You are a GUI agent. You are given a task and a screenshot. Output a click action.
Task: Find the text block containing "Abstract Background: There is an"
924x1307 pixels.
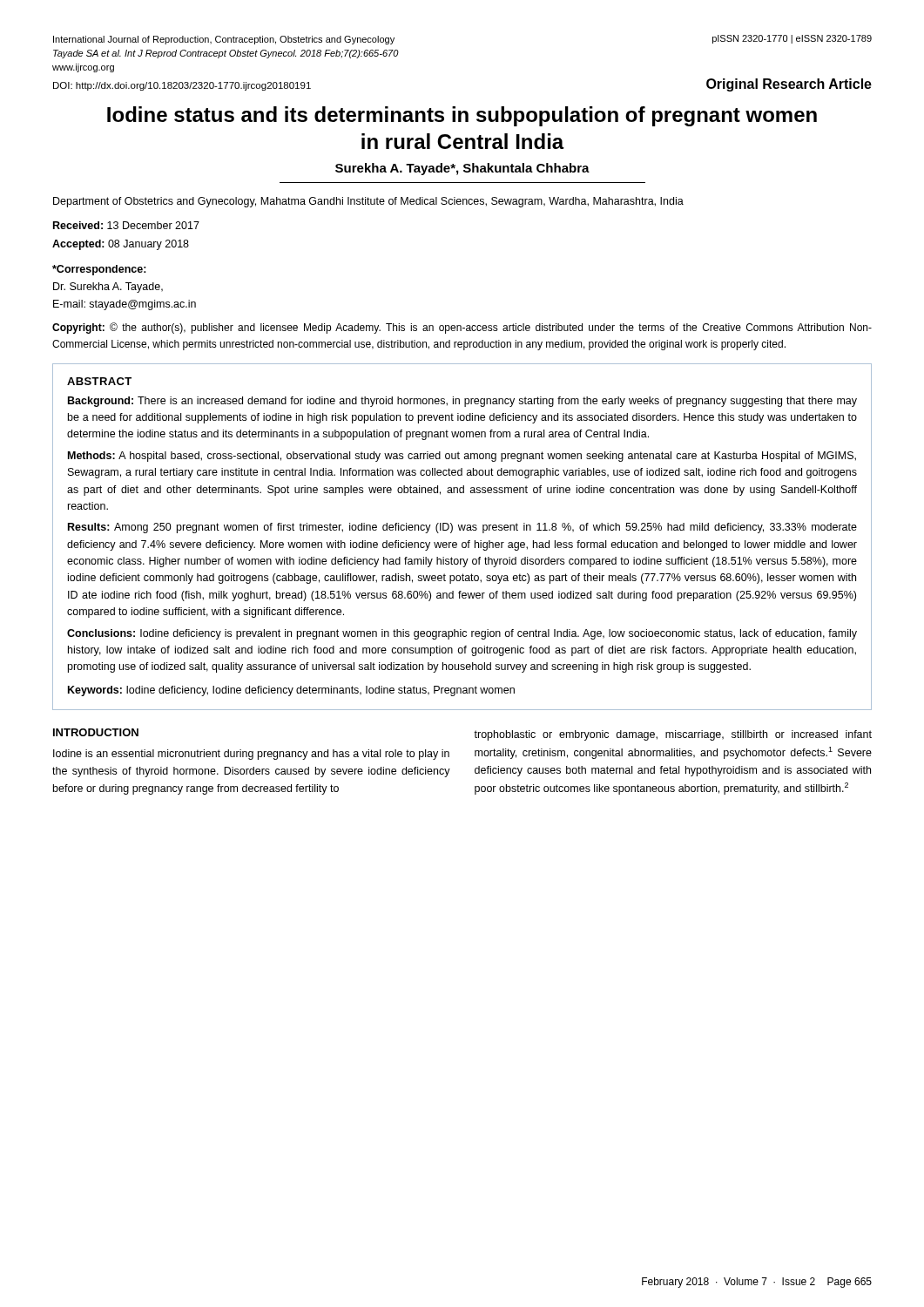coord(462,537)
